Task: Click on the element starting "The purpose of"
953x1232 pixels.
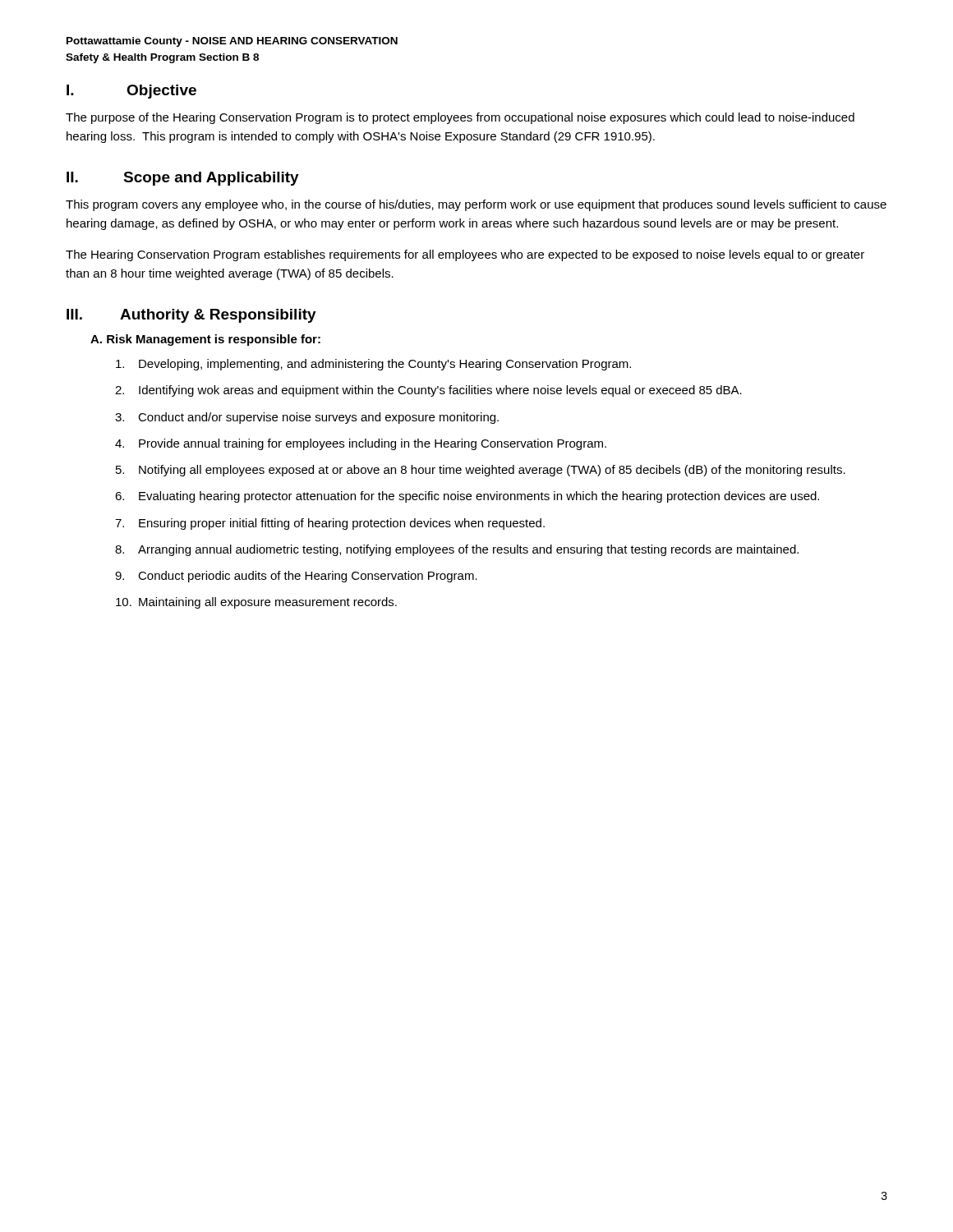Action: pos(460,126)
